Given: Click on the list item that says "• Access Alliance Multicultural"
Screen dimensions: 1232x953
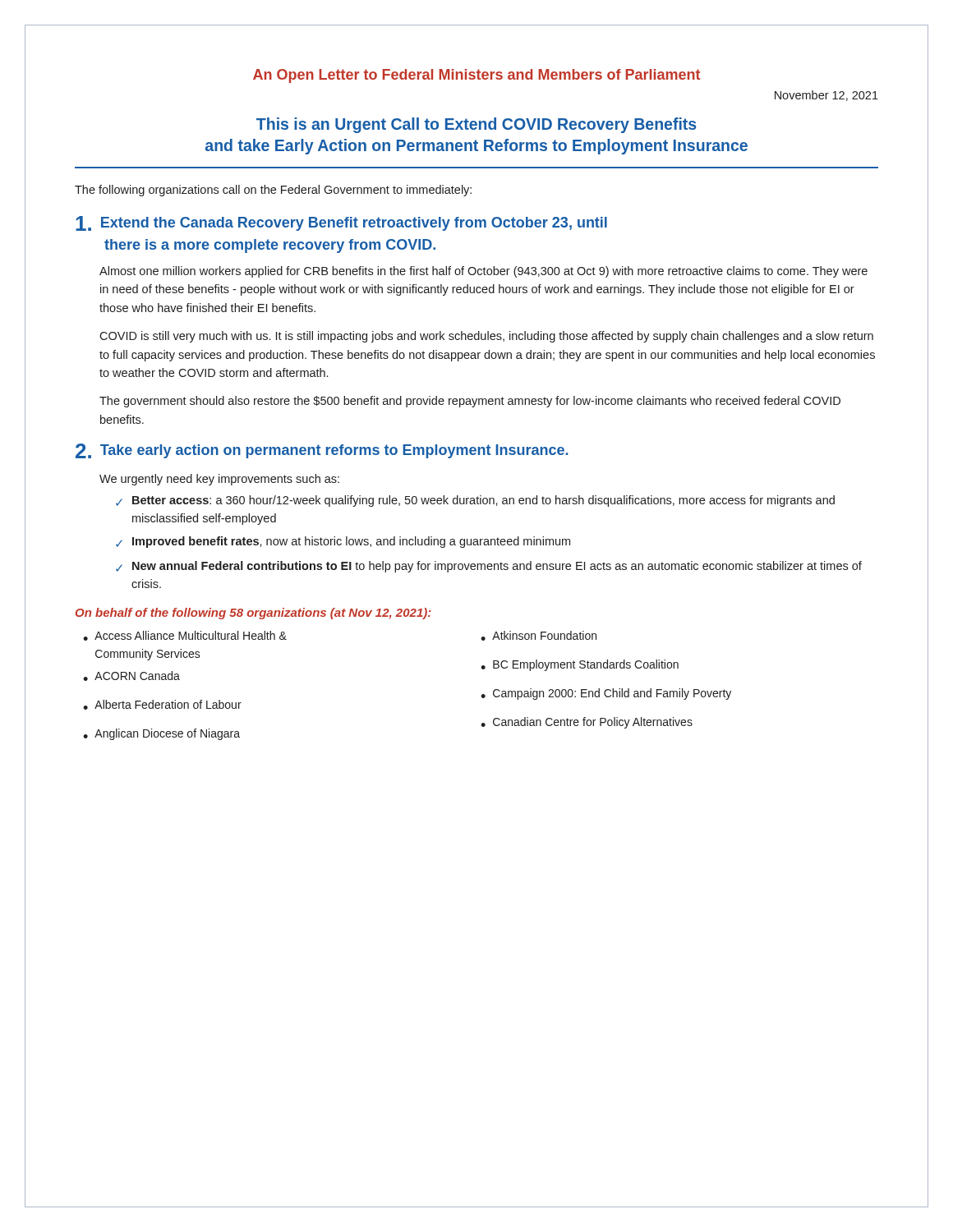Looking at the screenshot, I should point(185,645).
